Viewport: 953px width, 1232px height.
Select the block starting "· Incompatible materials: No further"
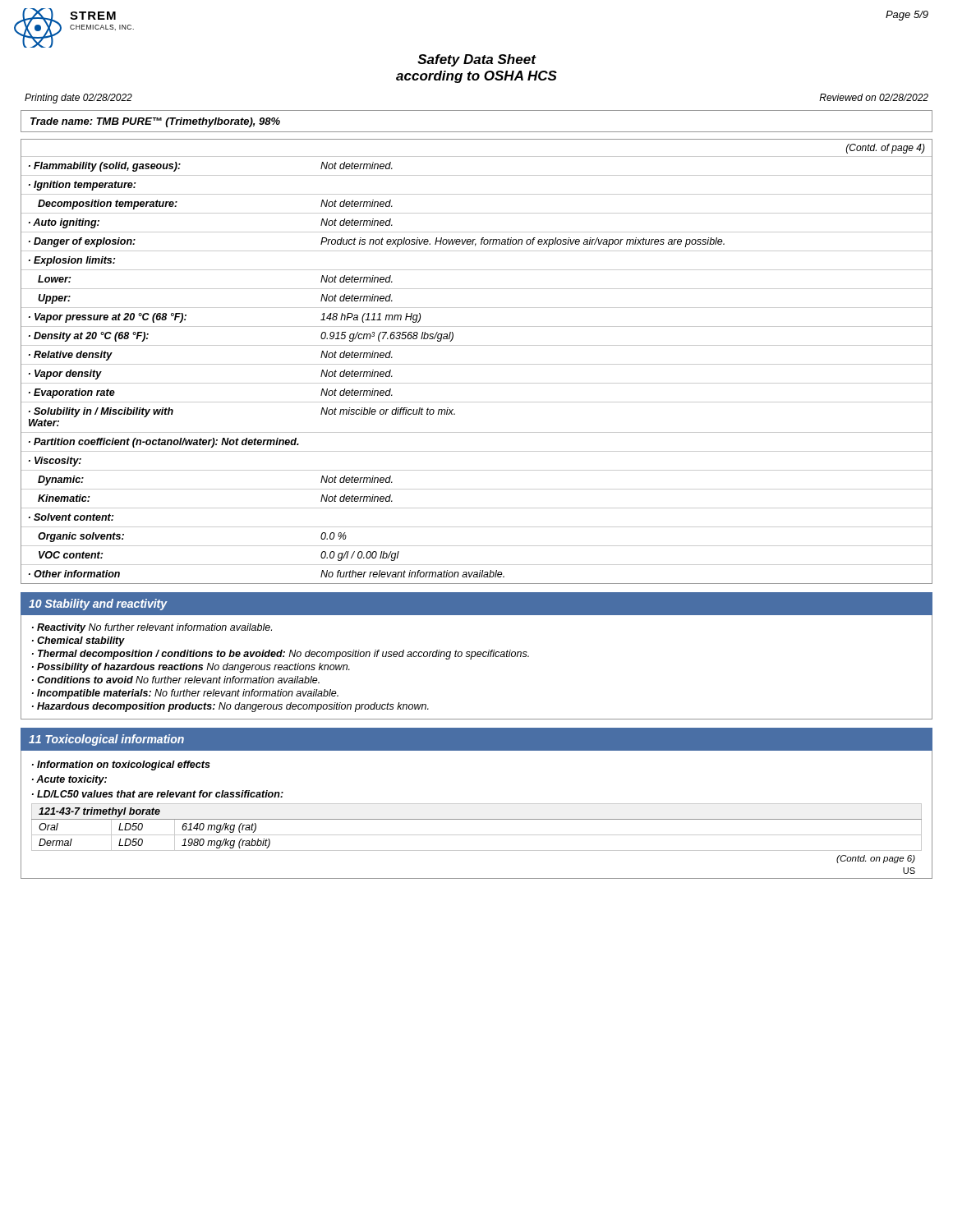point(185,693)
